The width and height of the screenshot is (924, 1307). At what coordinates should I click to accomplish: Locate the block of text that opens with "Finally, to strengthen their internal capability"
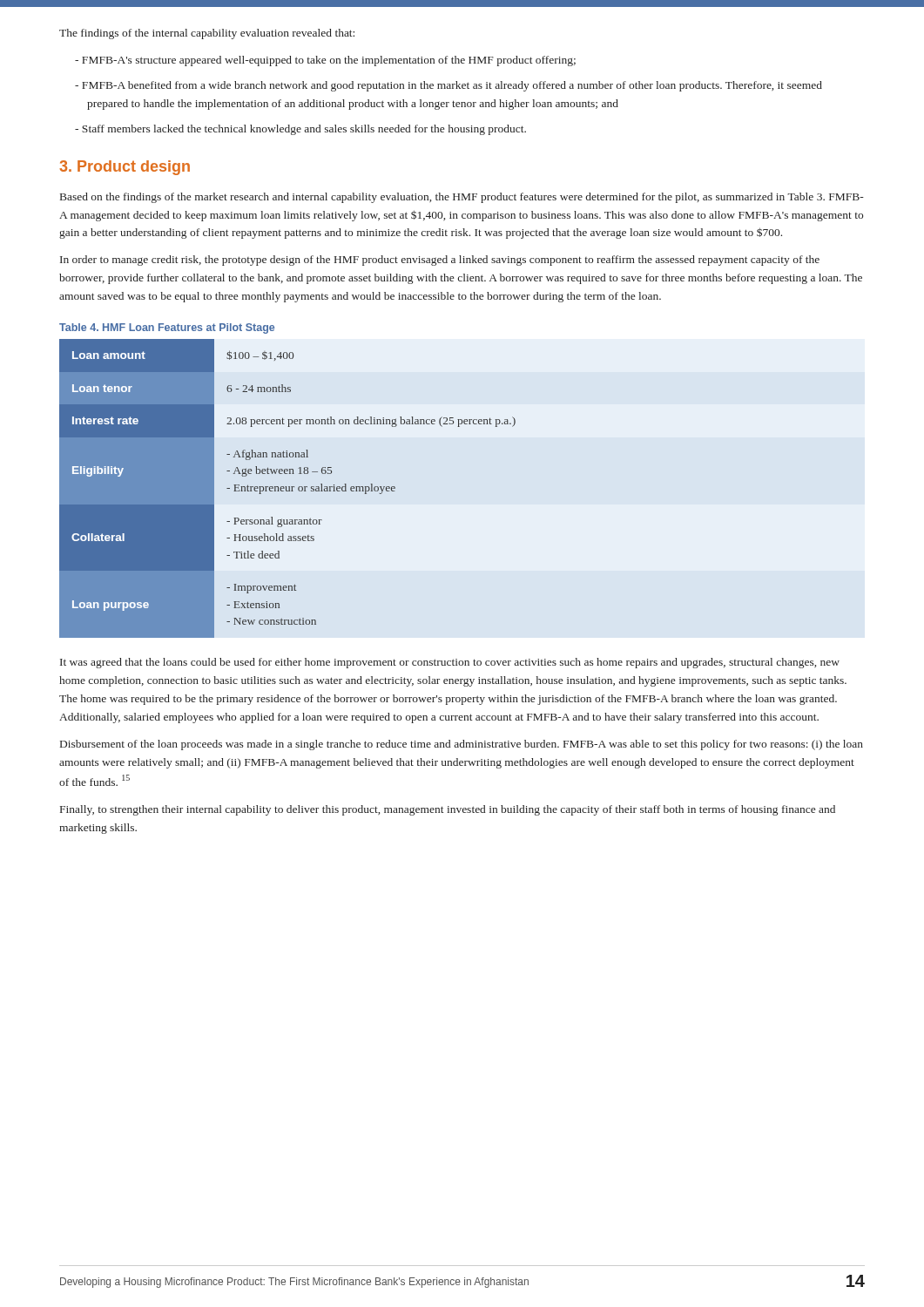[447, 818]
